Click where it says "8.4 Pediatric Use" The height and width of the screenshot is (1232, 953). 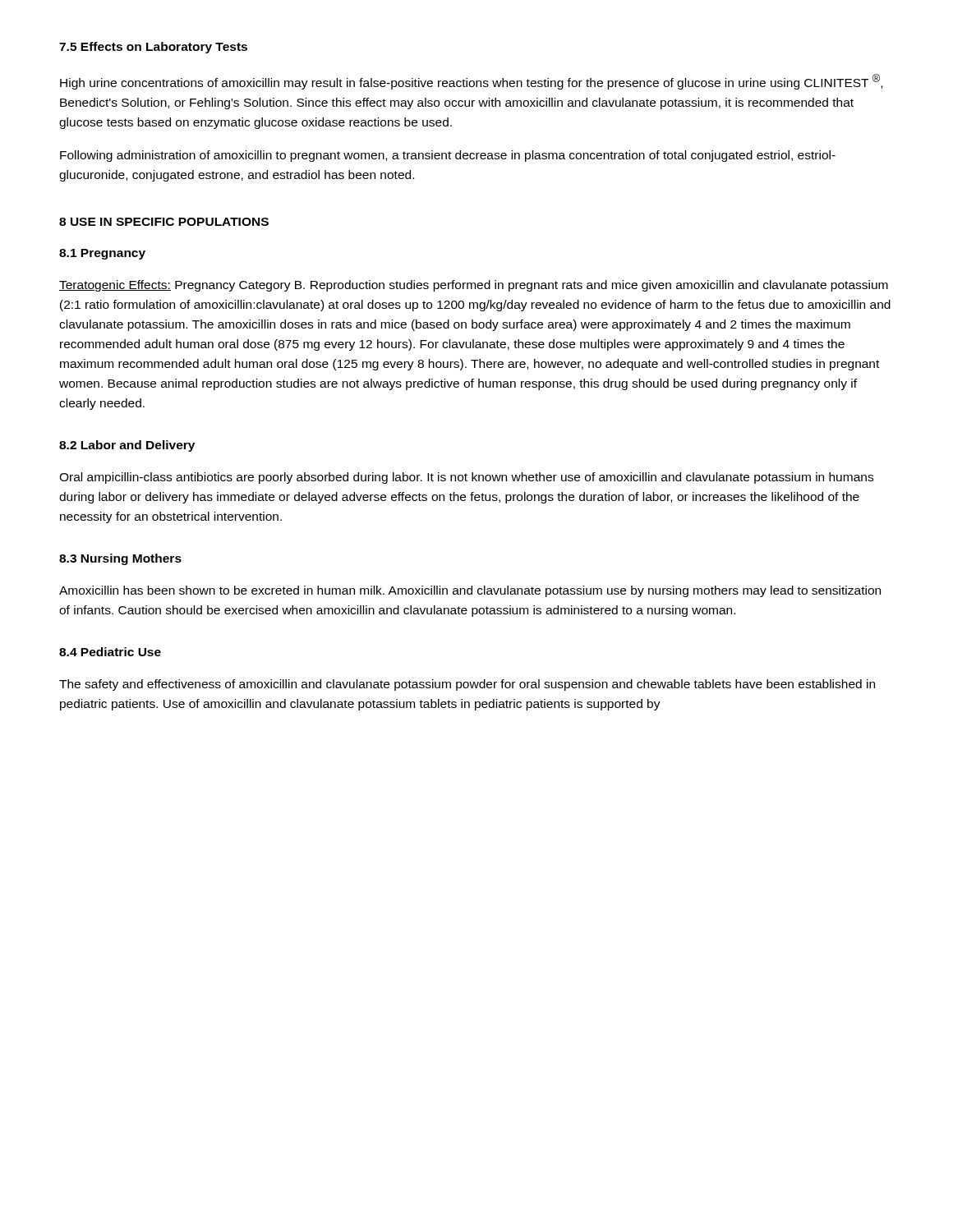coord(110,652)
